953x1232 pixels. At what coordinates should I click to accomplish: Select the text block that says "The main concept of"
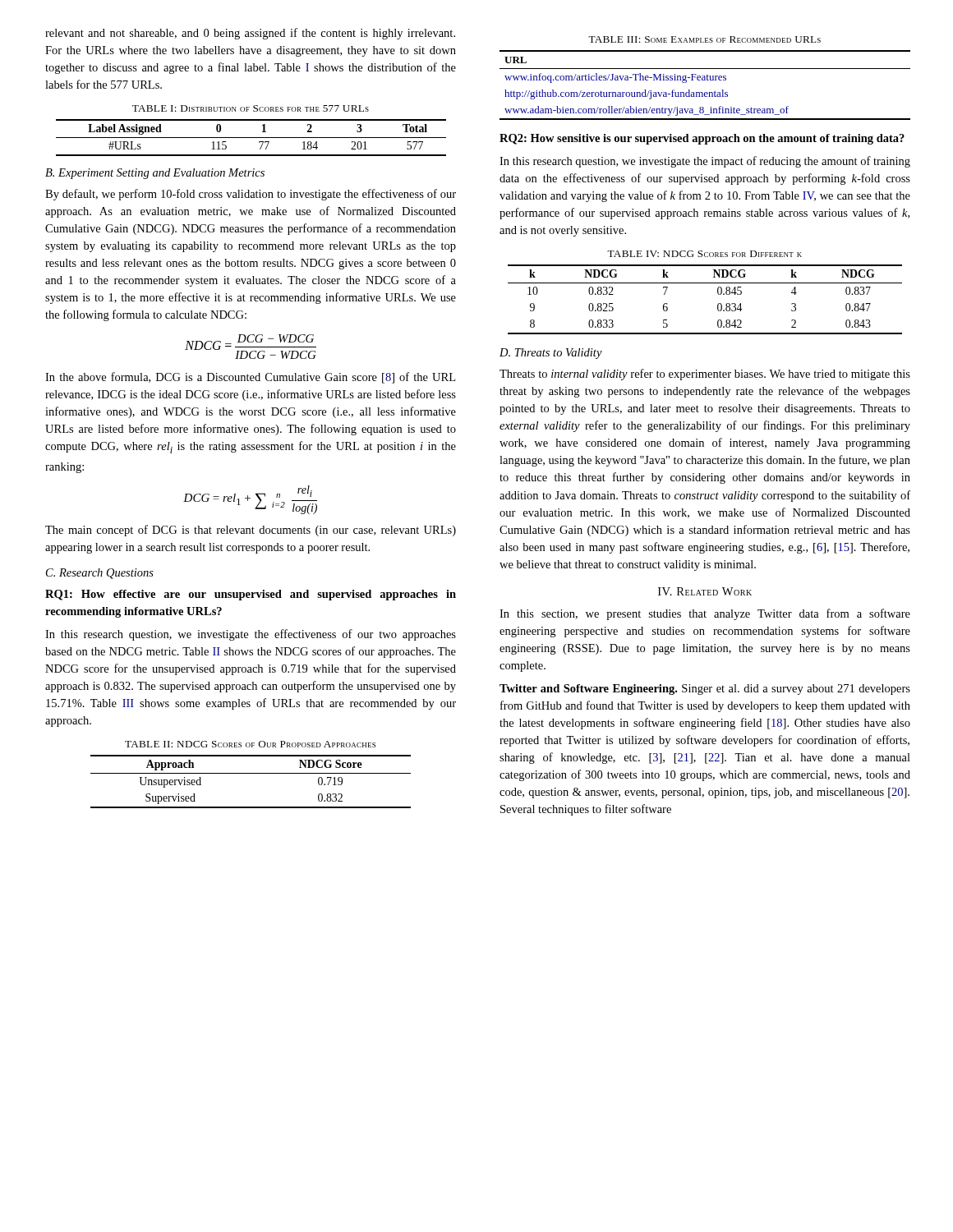click(251, 539)
